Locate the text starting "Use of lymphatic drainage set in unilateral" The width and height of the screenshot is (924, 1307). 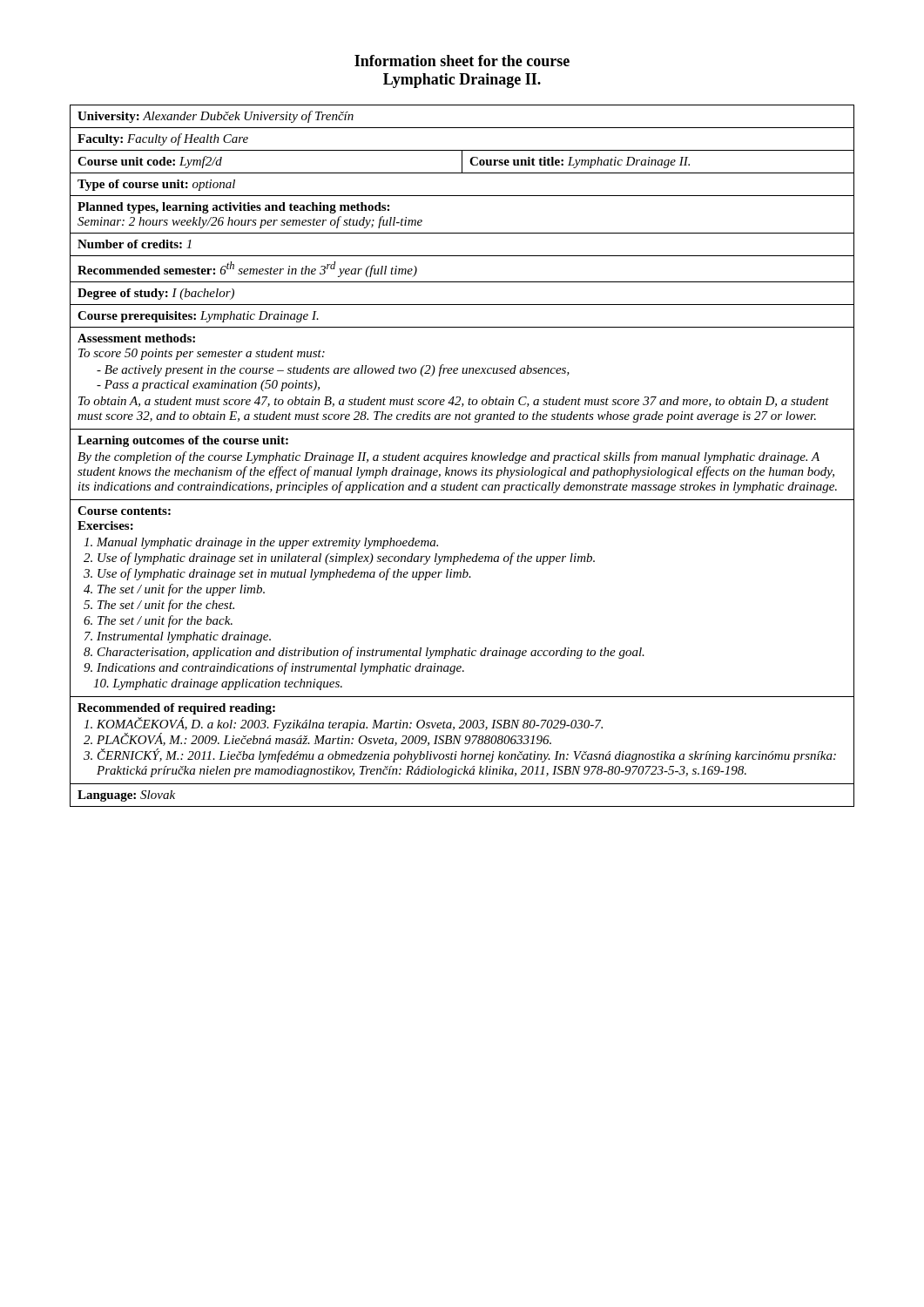pyautogui.click(x=346, y=558)
